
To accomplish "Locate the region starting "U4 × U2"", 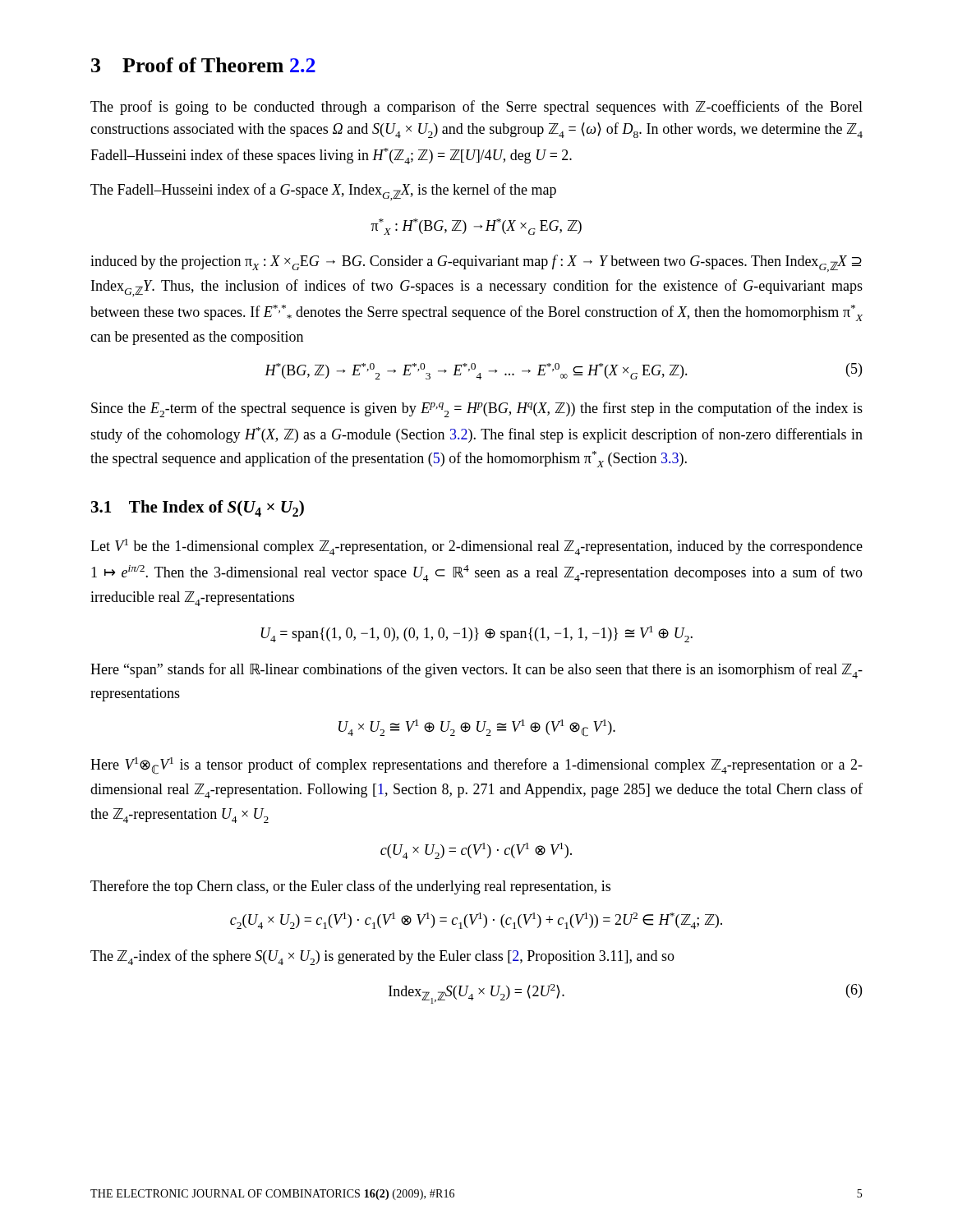I will coord(476,727).
